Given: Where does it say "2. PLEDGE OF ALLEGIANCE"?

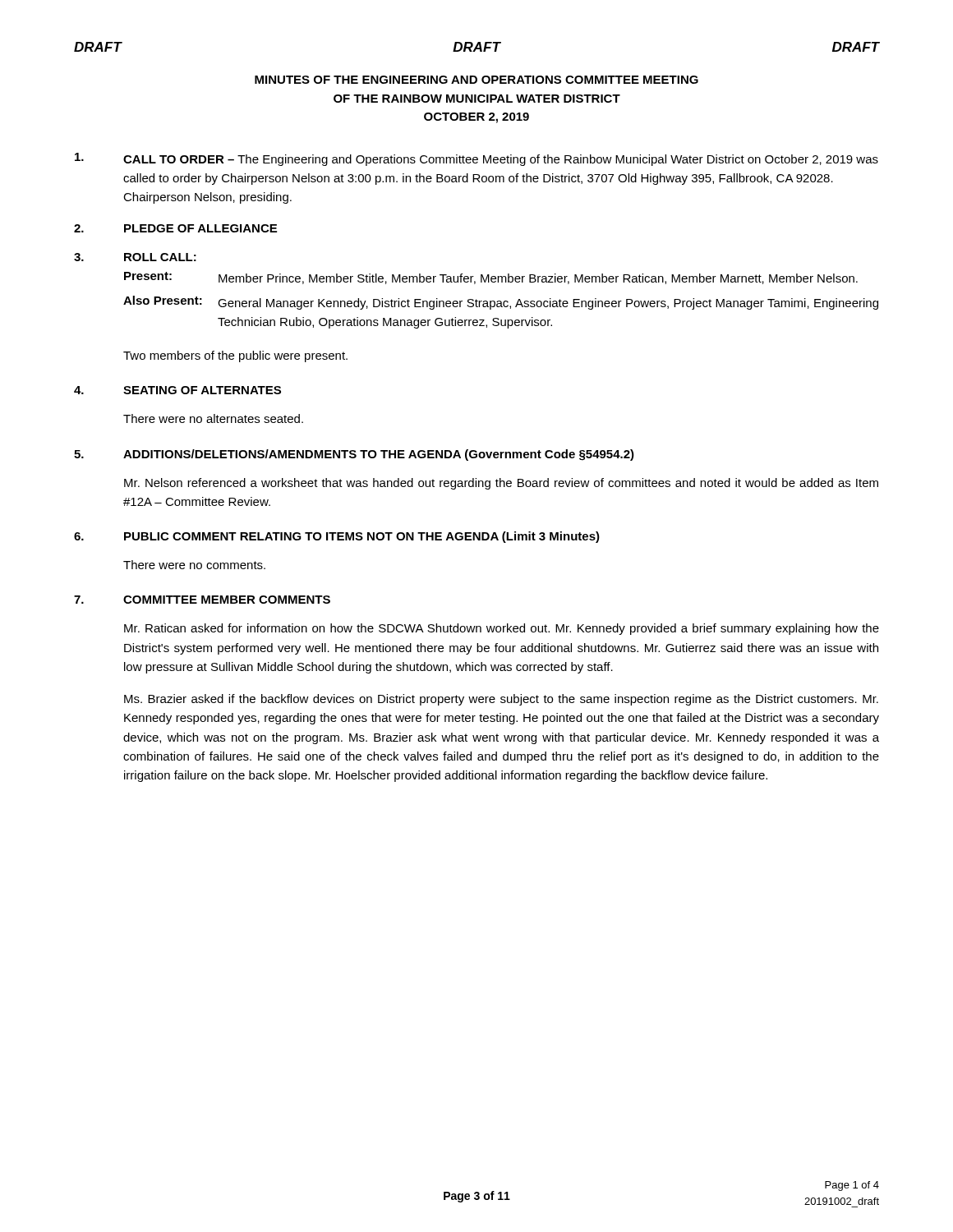Looking at the screenshot, I should tap(175, 228).
